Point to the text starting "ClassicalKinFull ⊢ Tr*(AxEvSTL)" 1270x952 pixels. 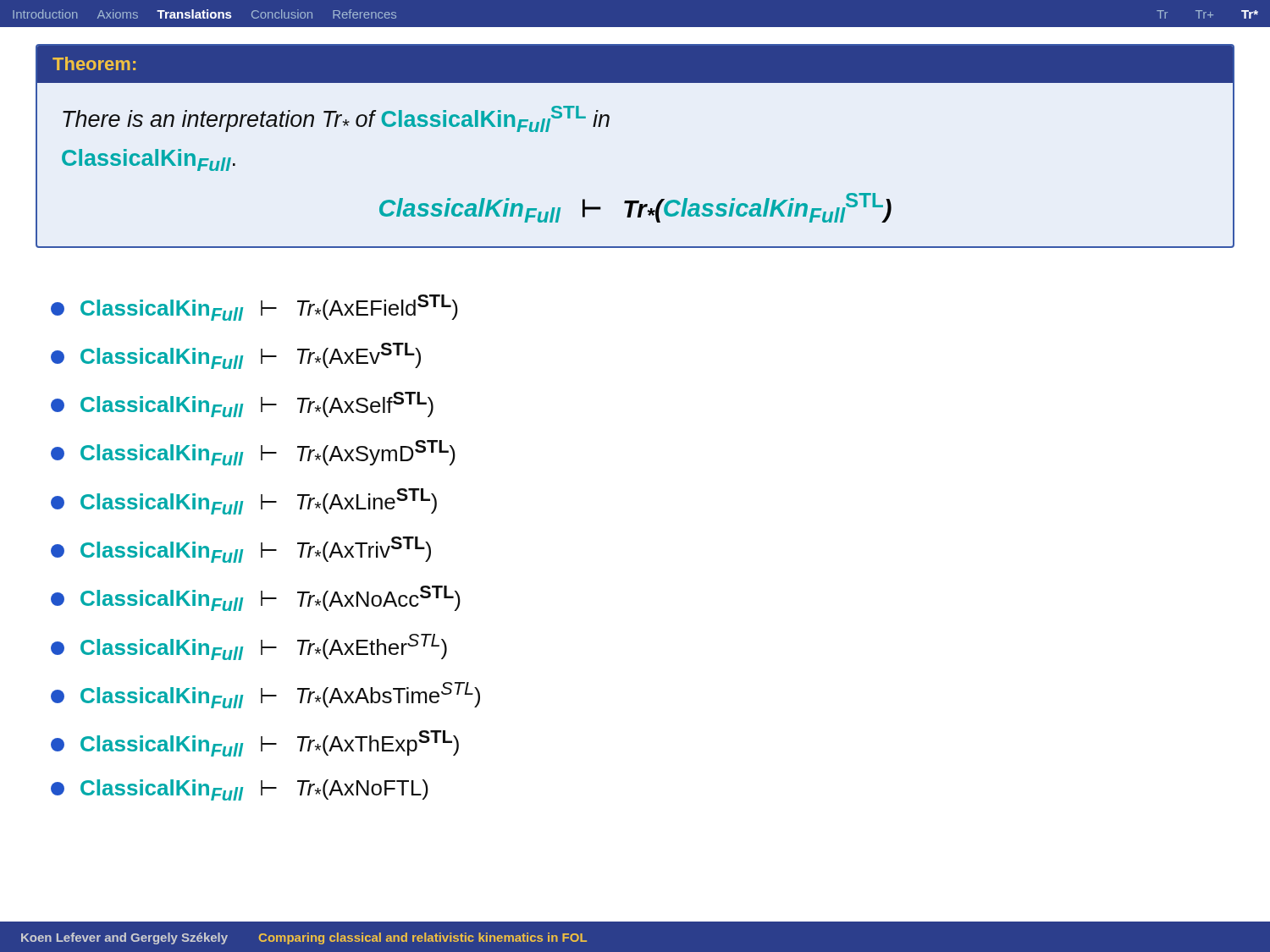(x=236, y=356)
